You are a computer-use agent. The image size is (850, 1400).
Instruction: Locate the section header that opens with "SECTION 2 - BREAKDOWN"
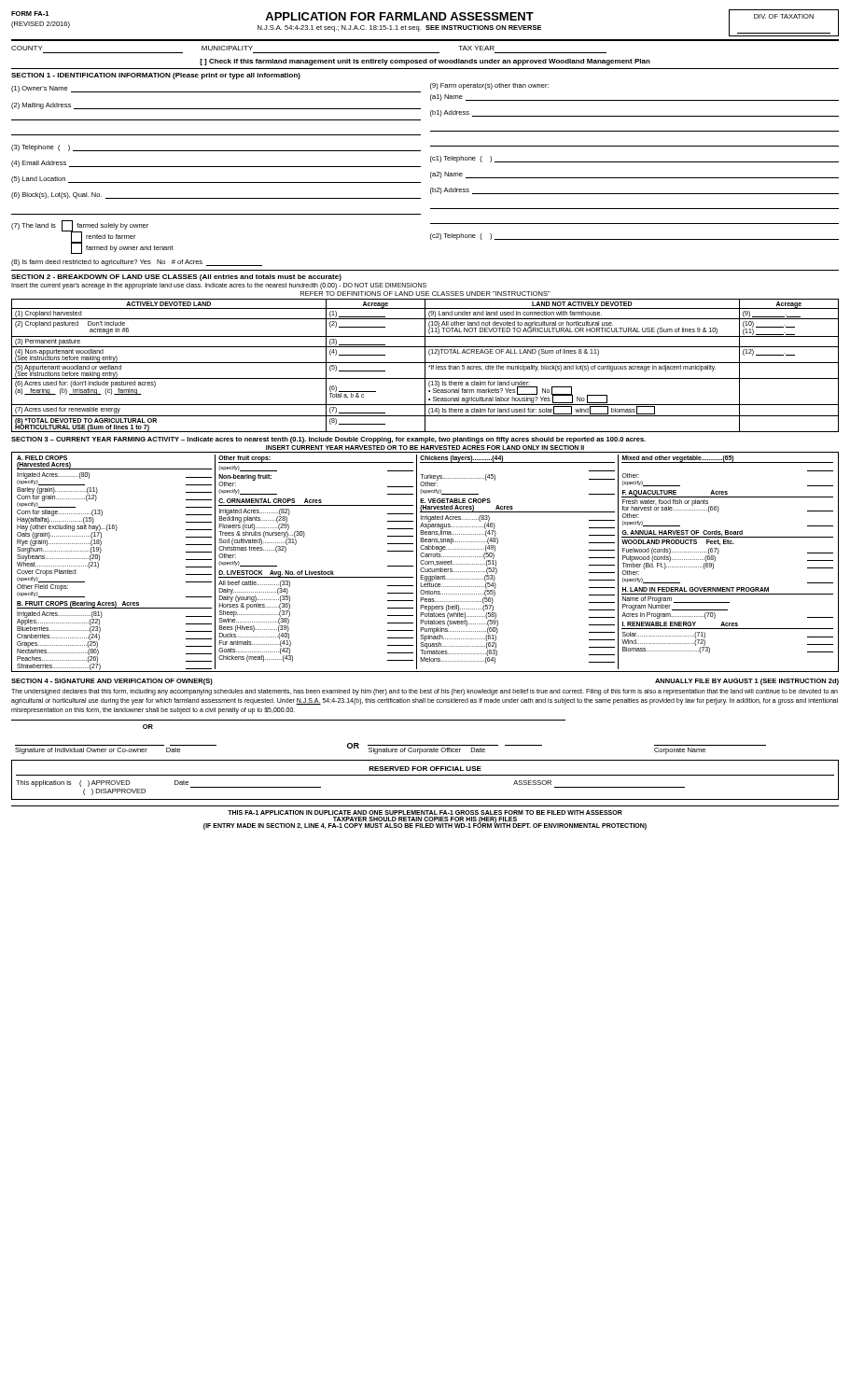point(176,277)
